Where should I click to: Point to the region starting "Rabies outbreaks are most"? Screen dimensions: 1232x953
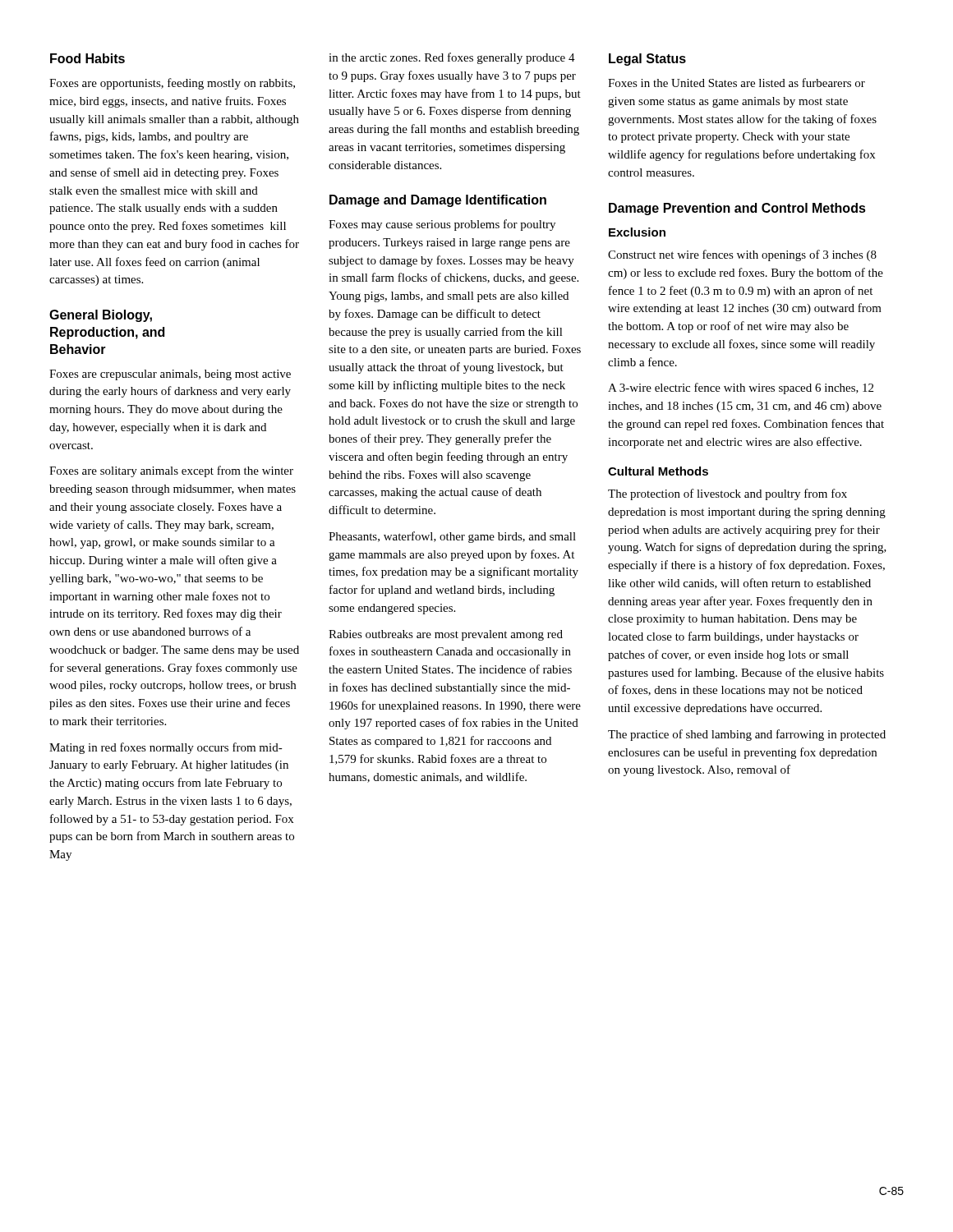click(x=455, y=705)
